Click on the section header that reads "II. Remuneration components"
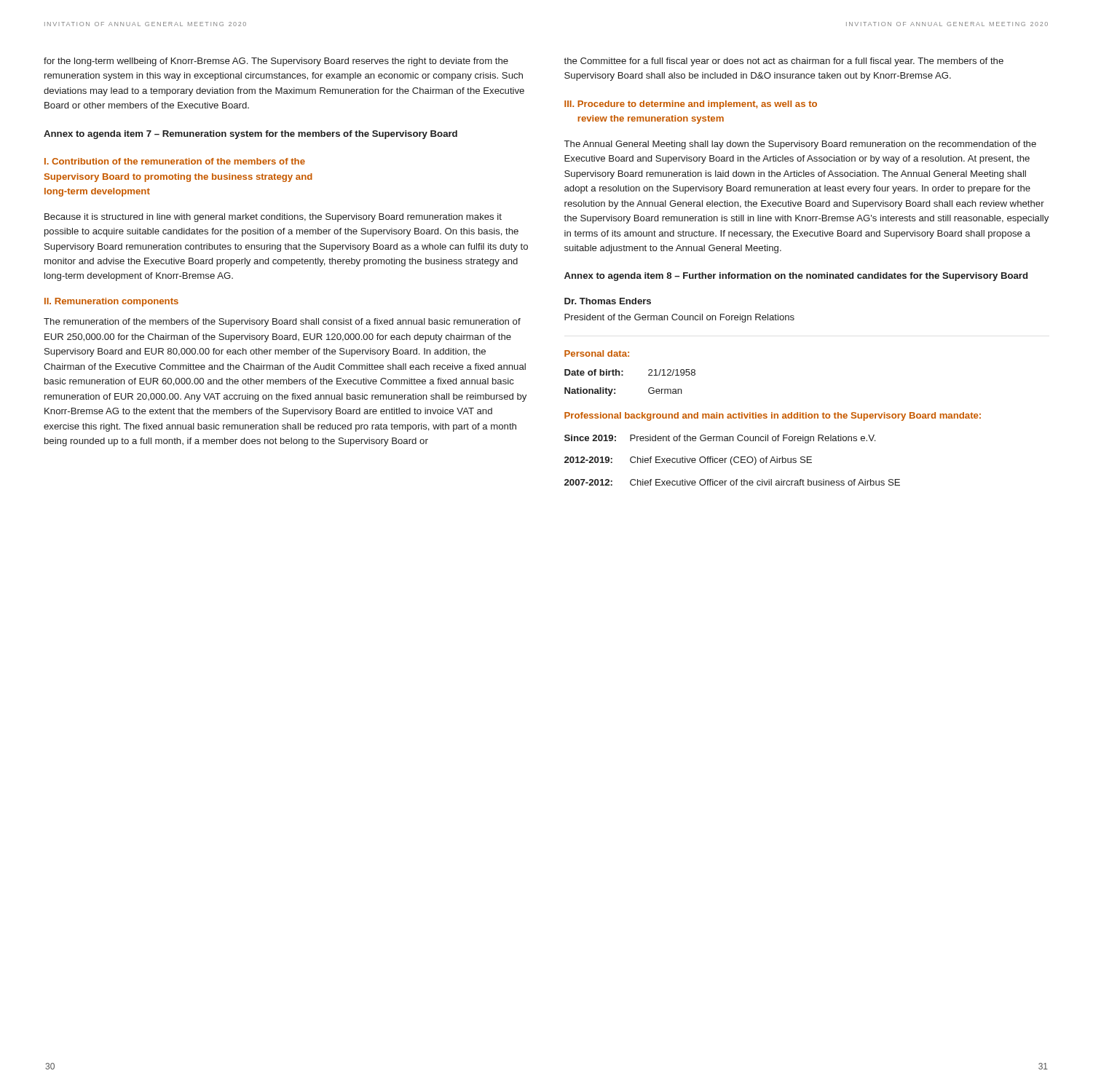 click(x=111, y=301)
